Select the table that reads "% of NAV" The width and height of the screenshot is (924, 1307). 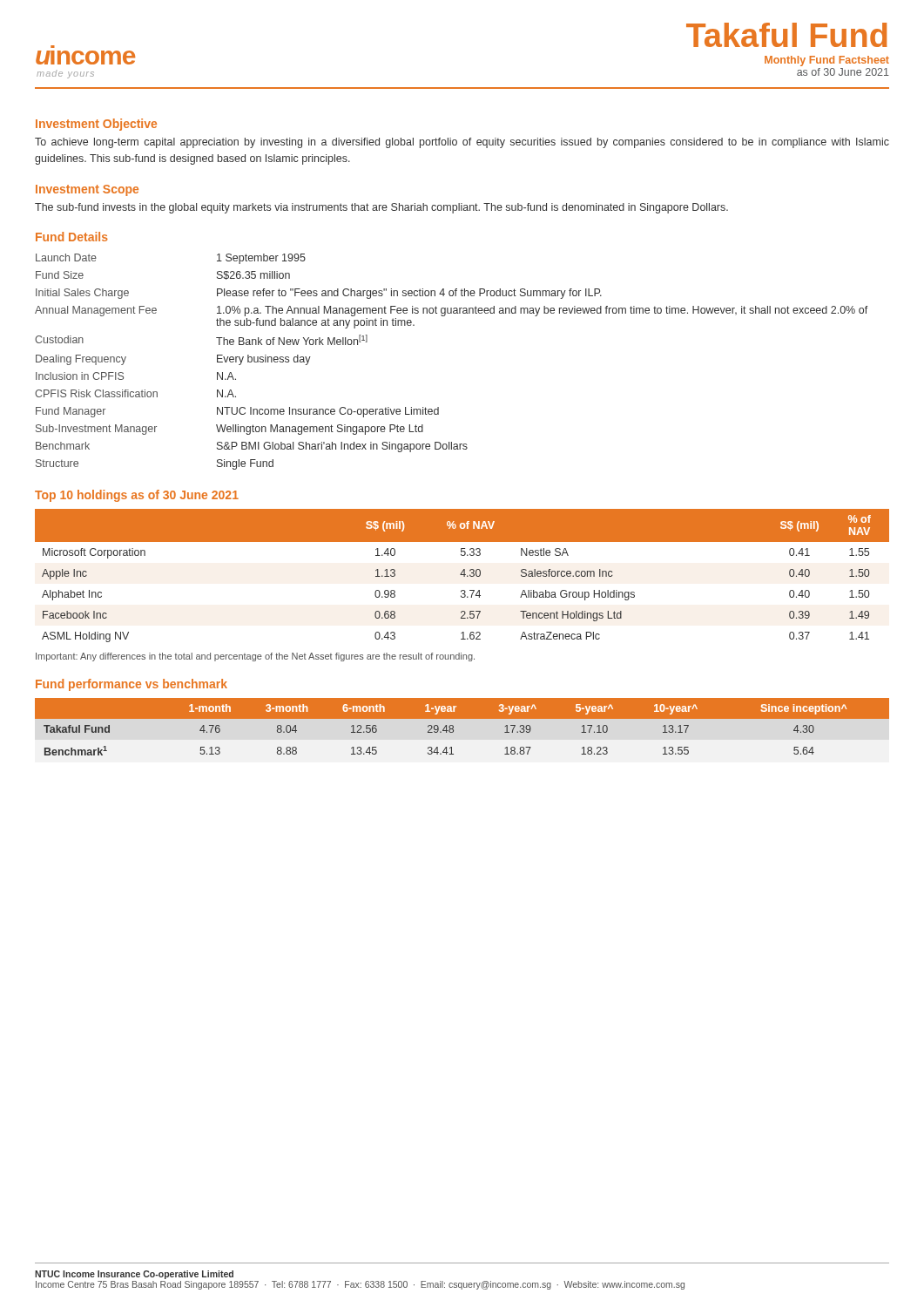pyautogui.click(x=462, y=578)
